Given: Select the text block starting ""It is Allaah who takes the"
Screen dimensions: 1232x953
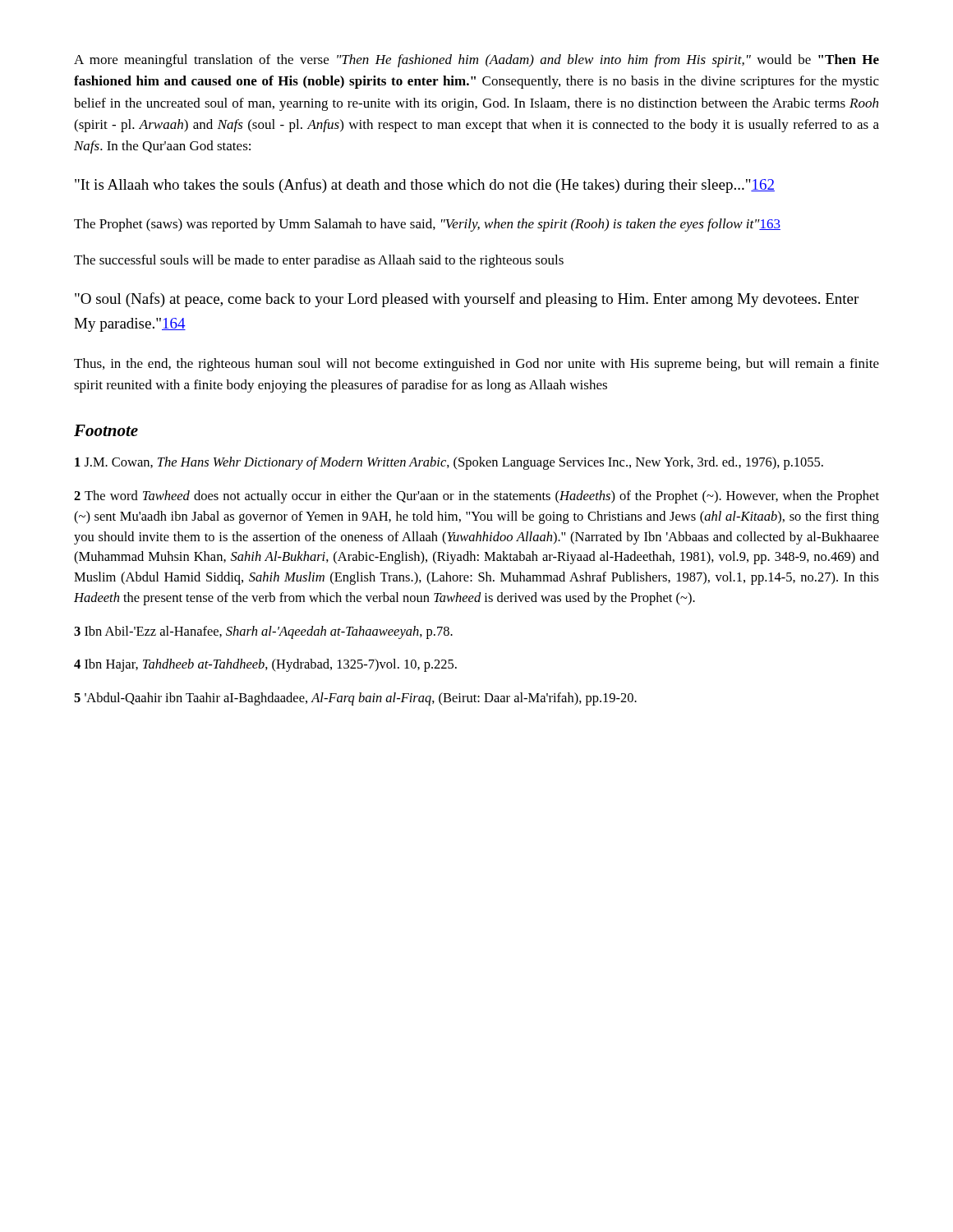Looking at the screenshot, I should 424,184.
